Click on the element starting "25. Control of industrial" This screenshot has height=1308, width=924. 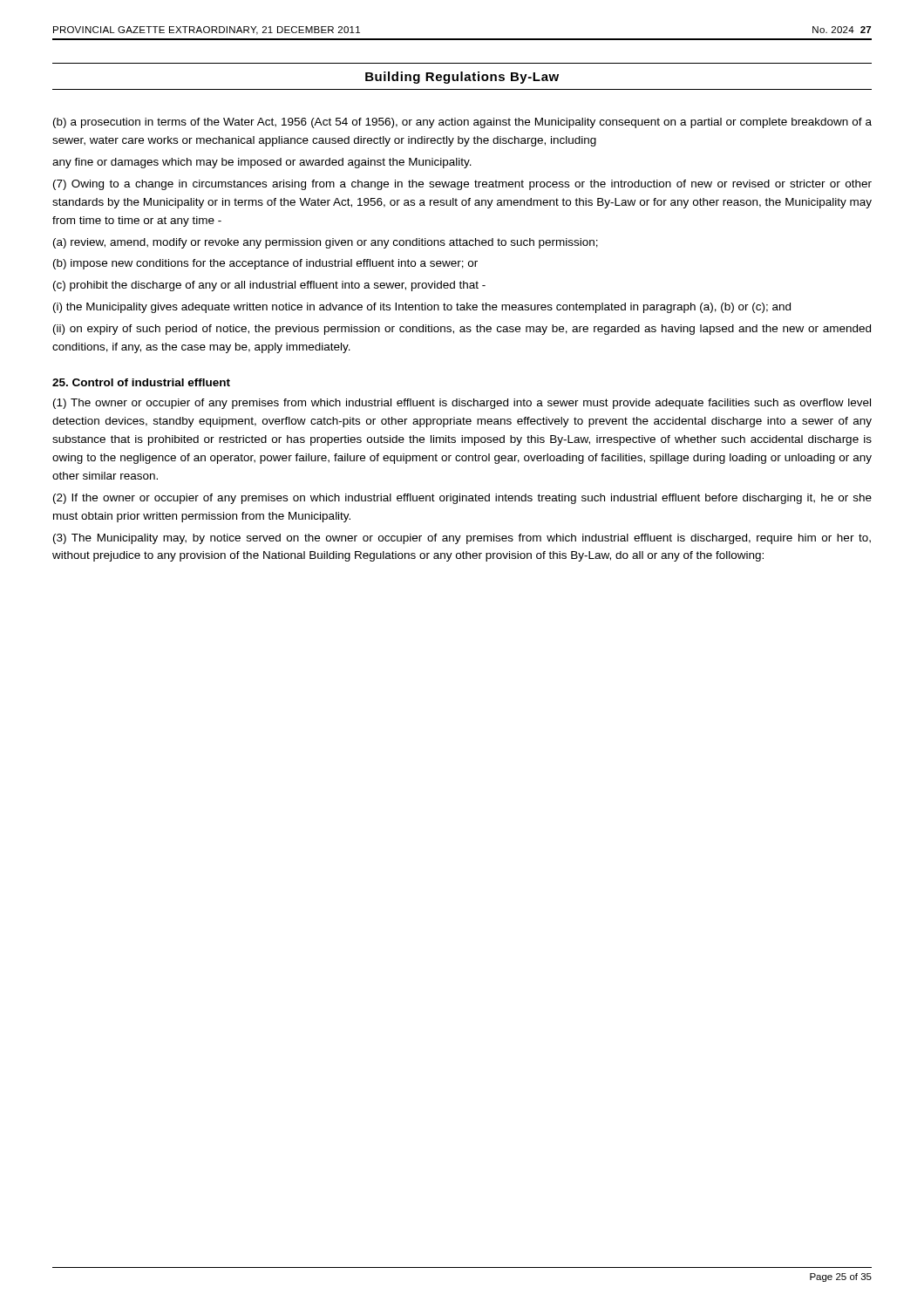141,382
